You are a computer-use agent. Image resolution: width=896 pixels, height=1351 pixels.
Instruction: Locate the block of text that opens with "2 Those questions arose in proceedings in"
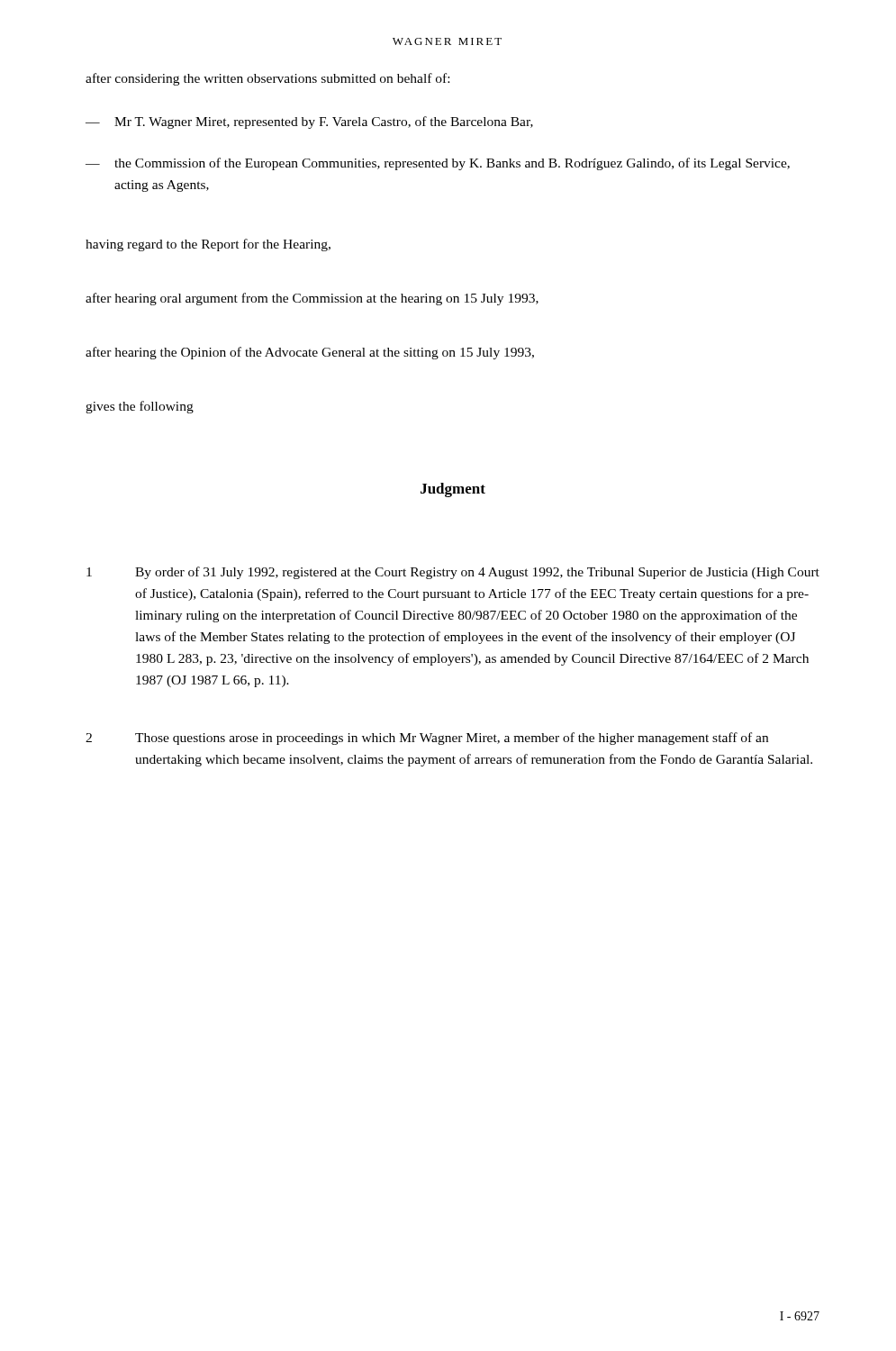pos(453,749)
